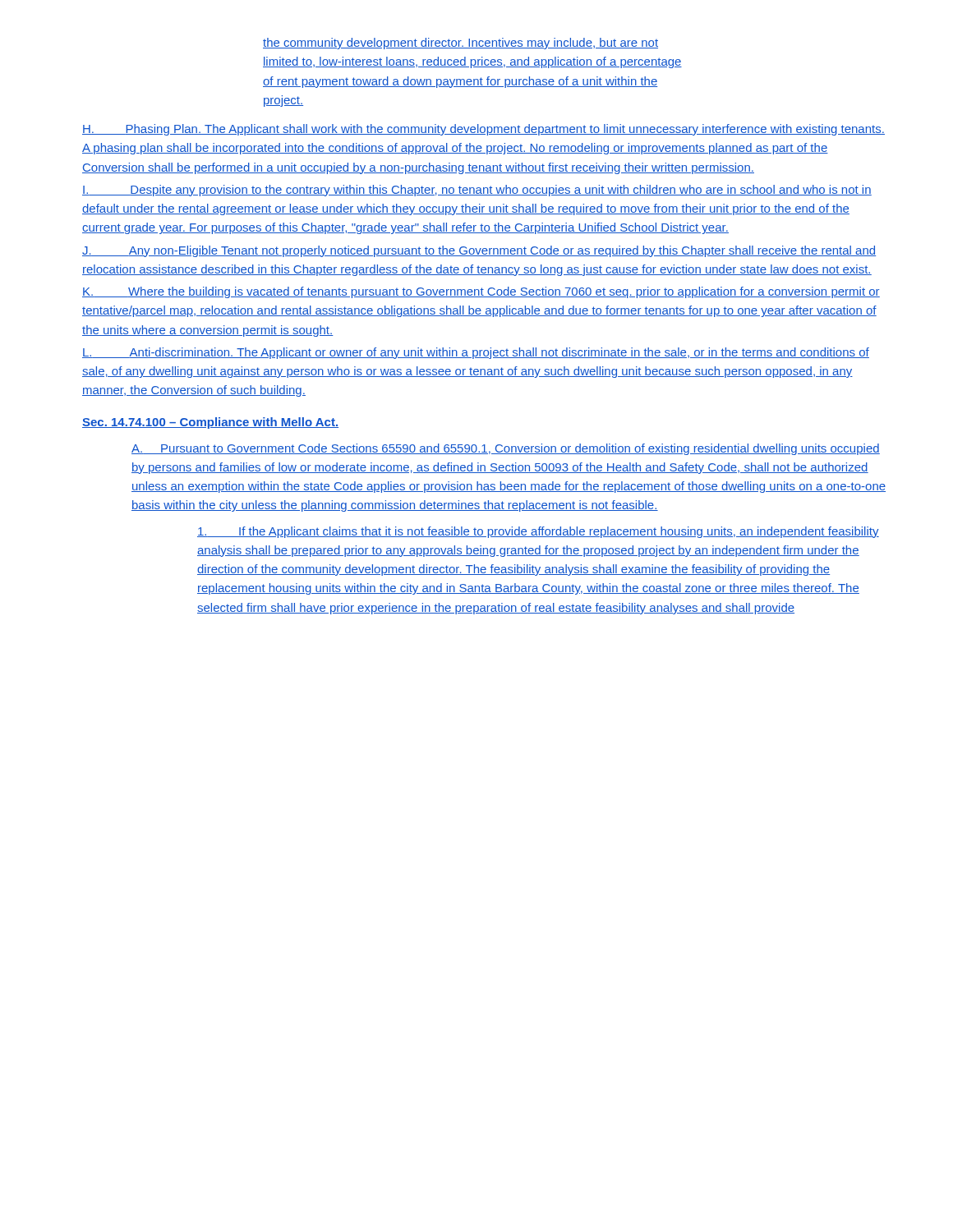Select the text block containing "A. Pursuant to Government Code Sections 65590"

click(509, 476)
